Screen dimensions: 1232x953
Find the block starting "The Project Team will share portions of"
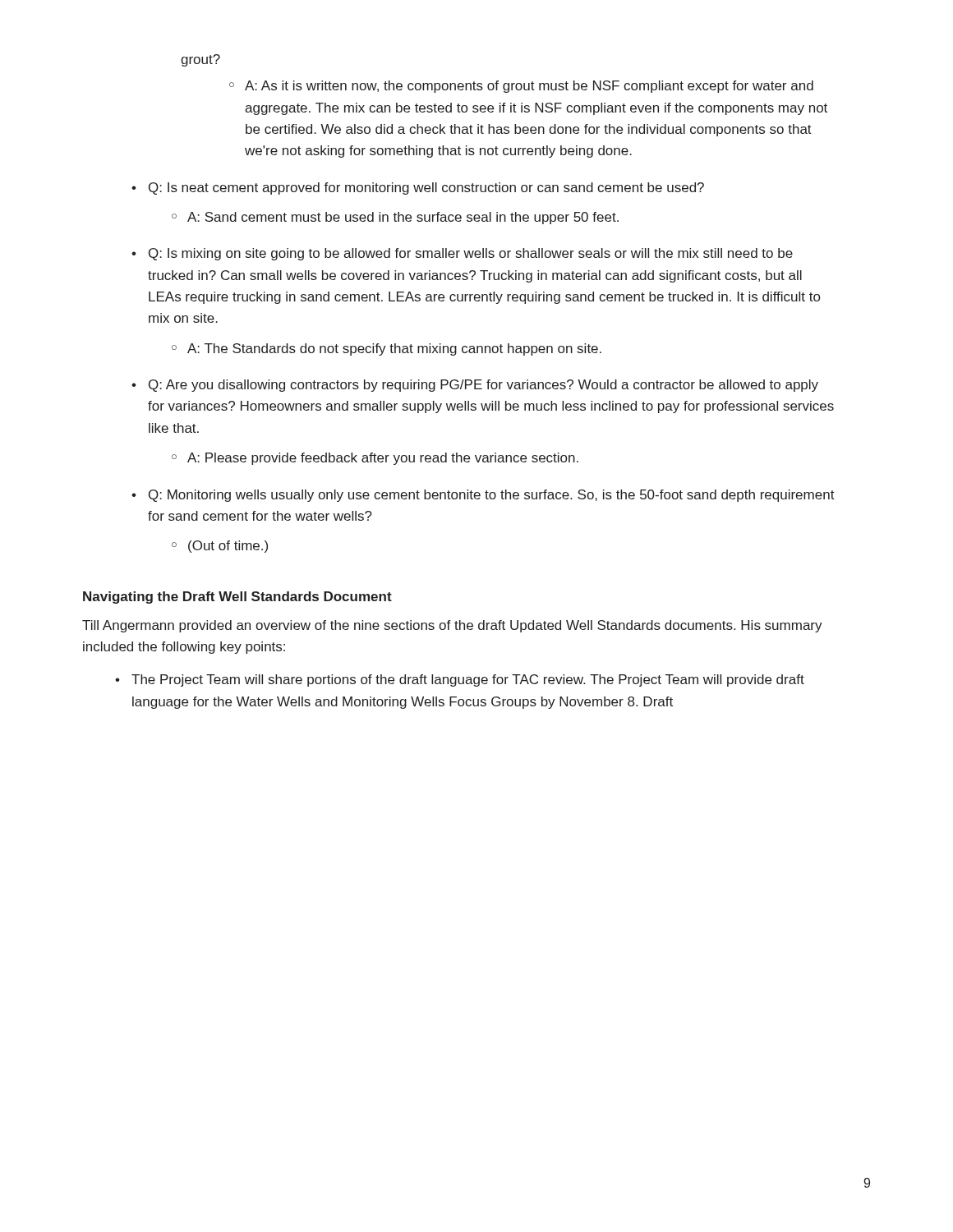point(468,691)
